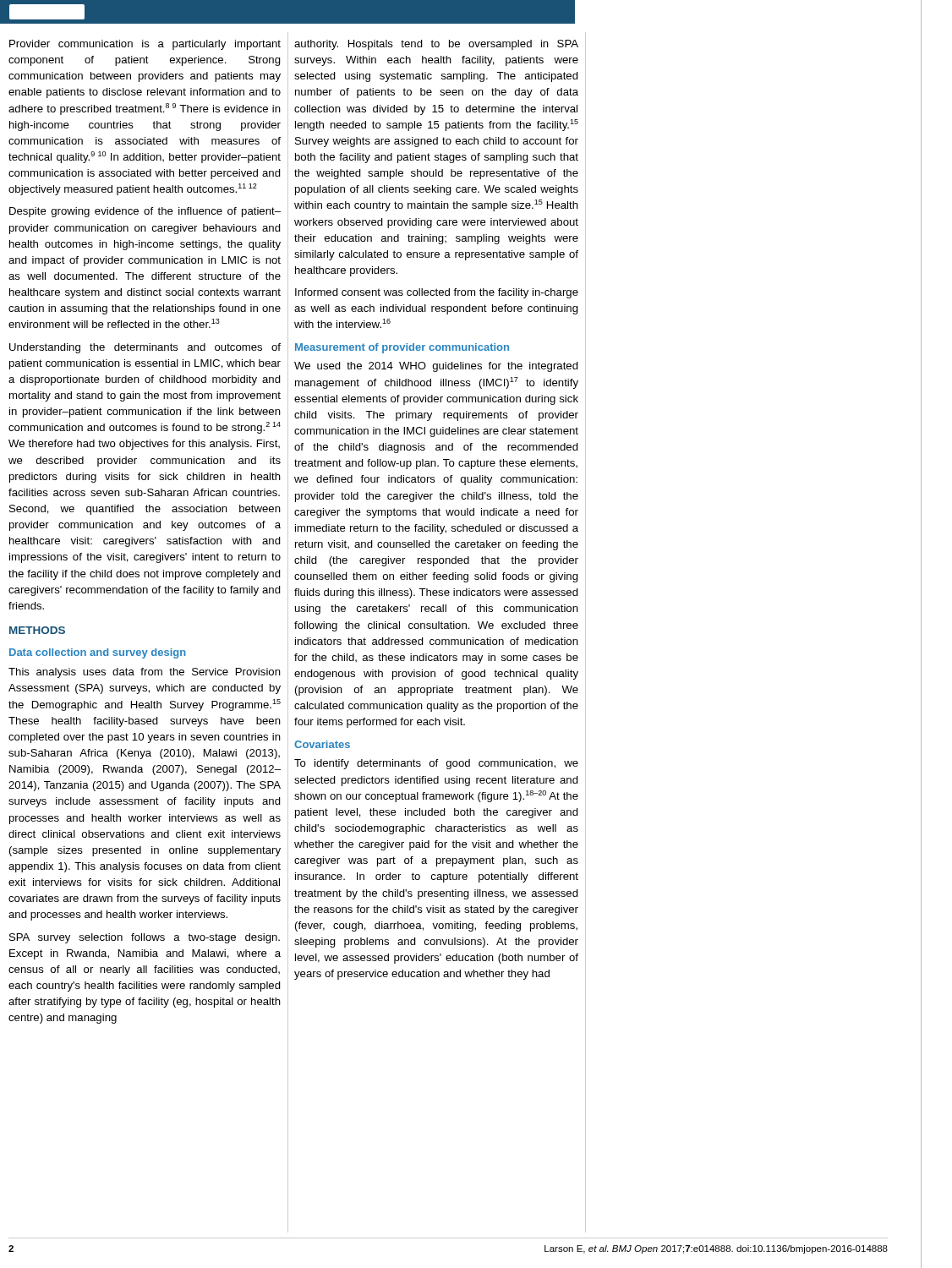Click on the text block that says "To identify determinants of"
Screen dimensions: 1268x952
436,869
